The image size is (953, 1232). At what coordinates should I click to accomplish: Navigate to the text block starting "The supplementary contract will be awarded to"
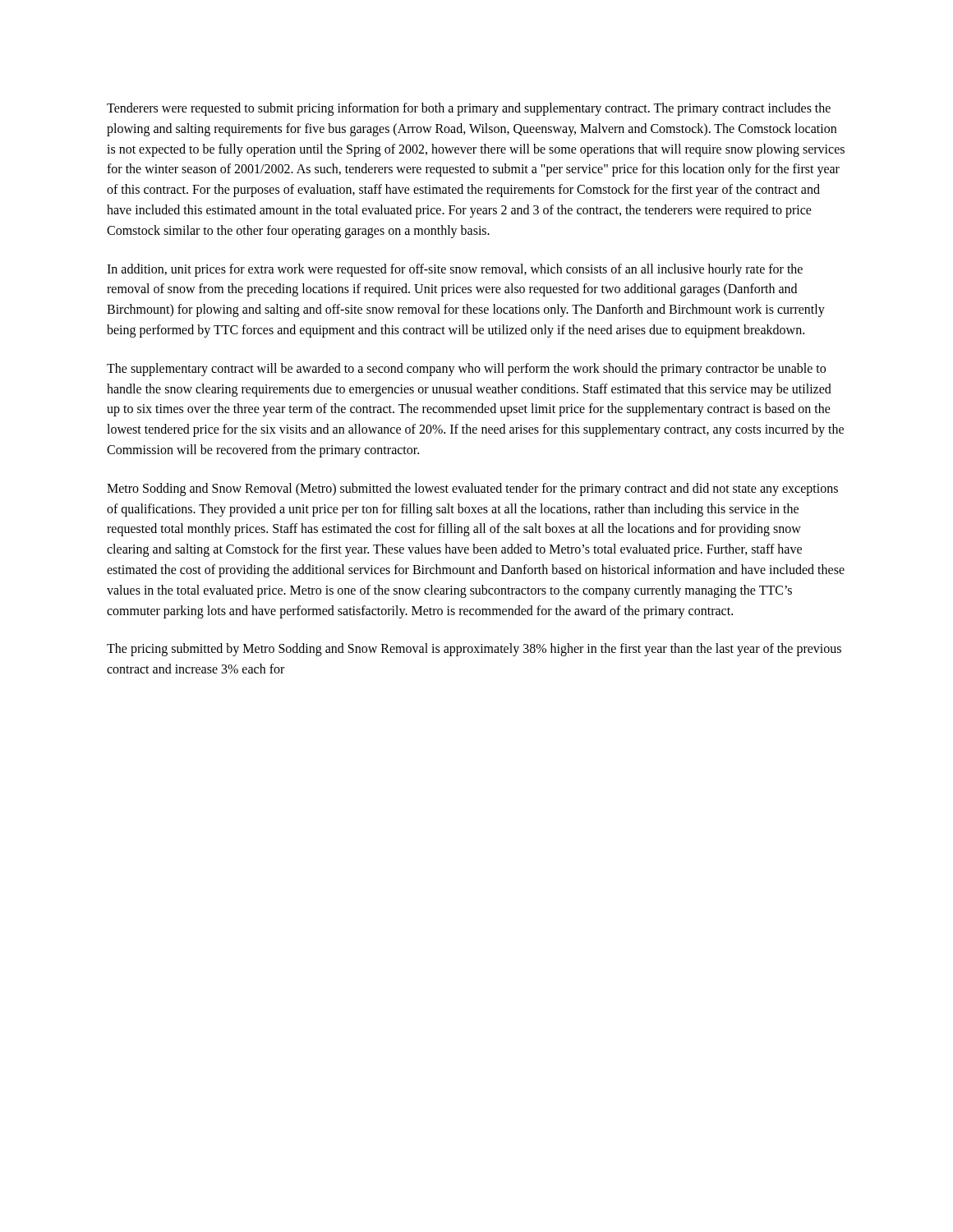pos(475,409)
